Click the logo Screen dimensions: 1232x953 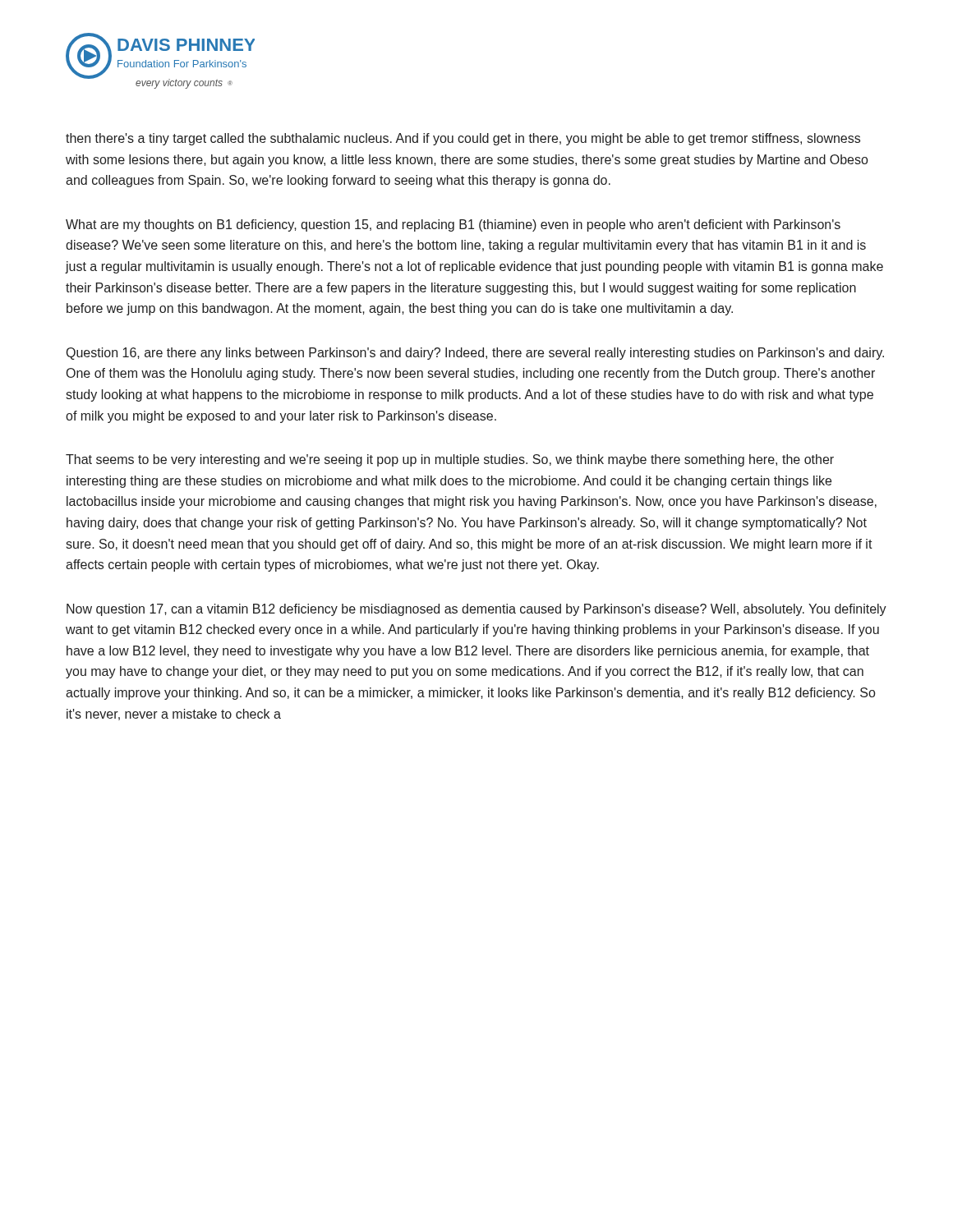(x=476, y=66)
